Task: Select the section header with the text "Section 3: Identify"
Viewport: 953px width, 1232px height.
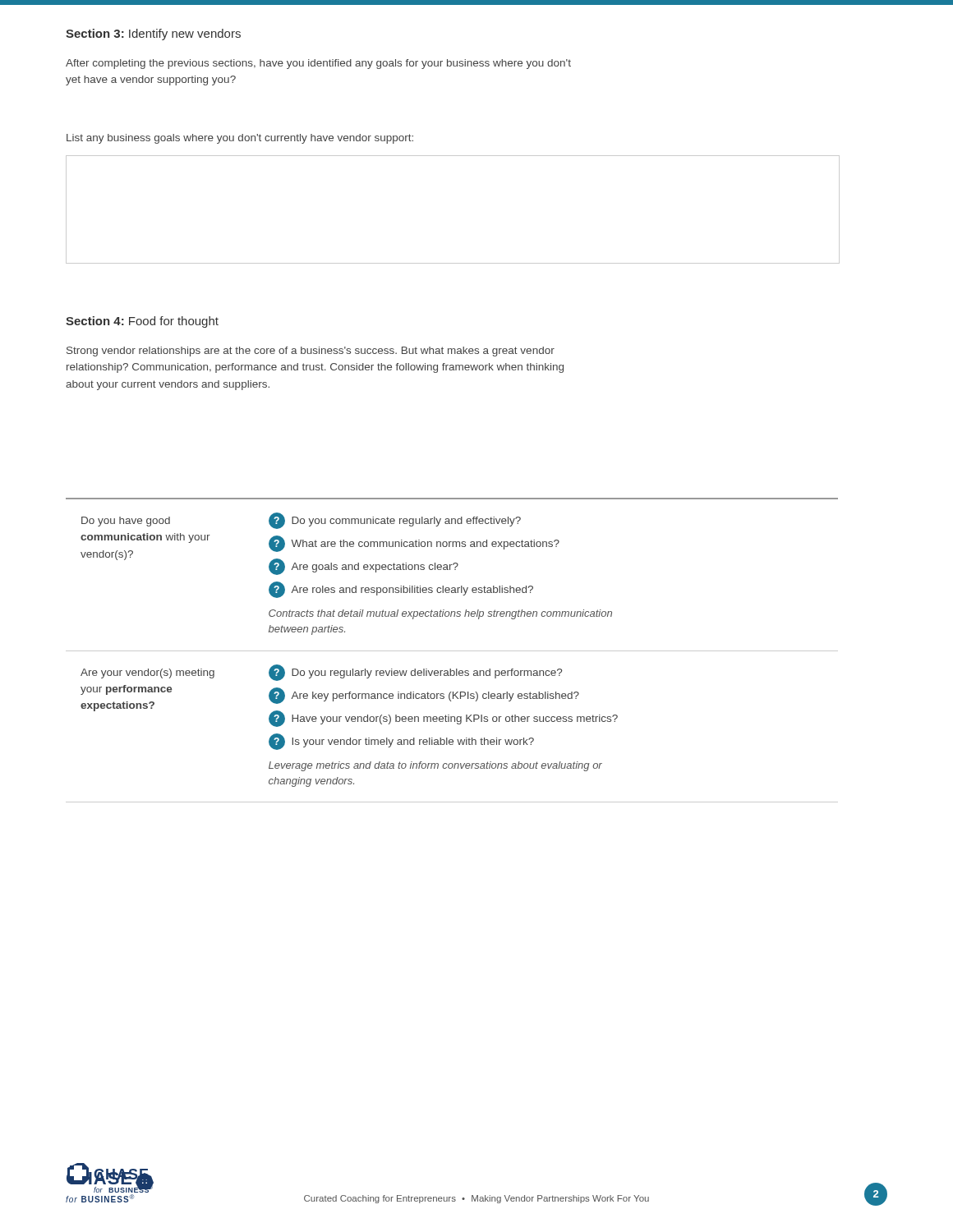Action: 153,33
